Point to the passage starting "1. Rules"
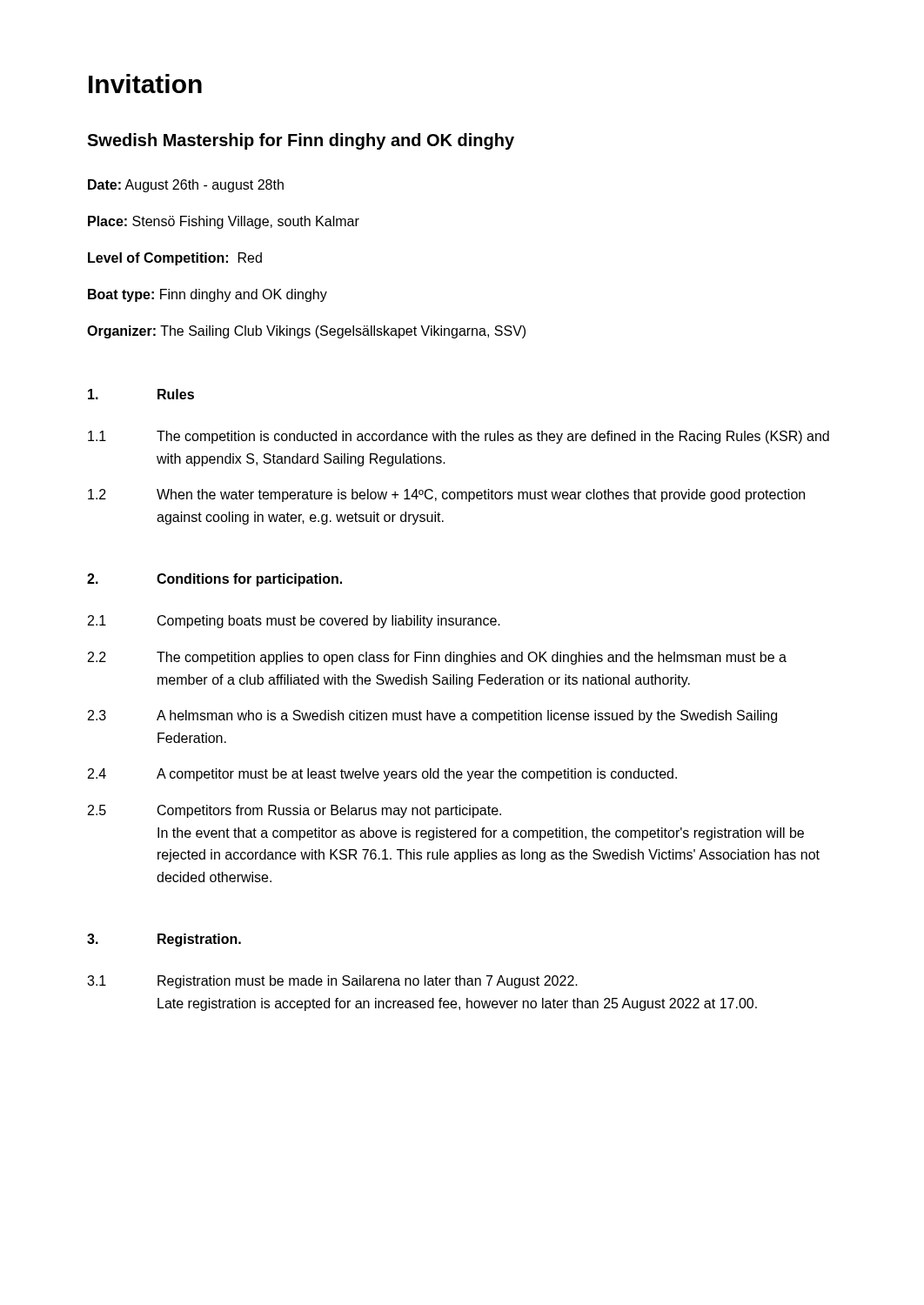Viewport: 924px width, 1305px height. (x=91, y=394)
